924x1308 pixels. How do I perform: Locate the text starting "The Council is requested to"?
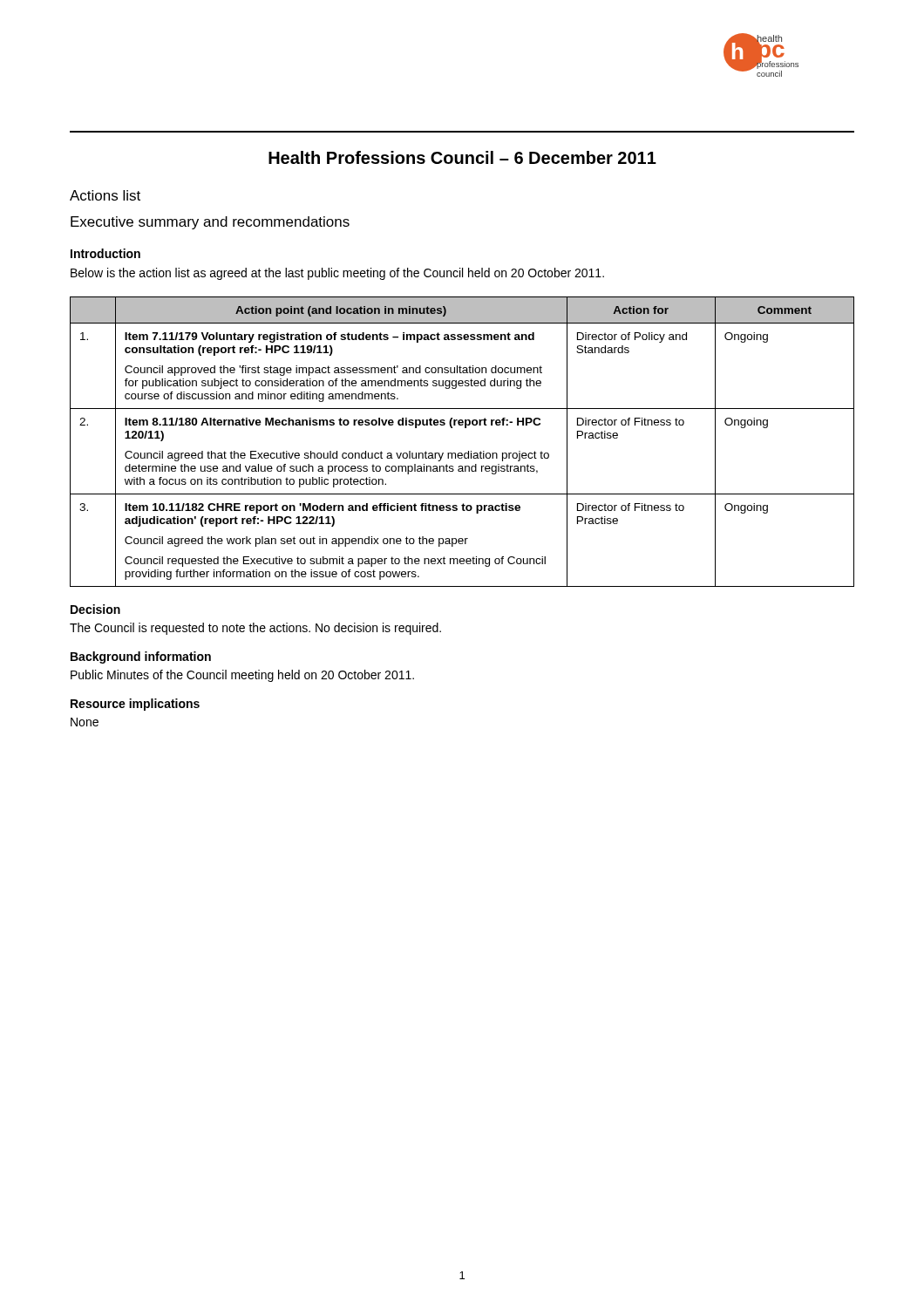pyautogui.click(x=256, y=628)
